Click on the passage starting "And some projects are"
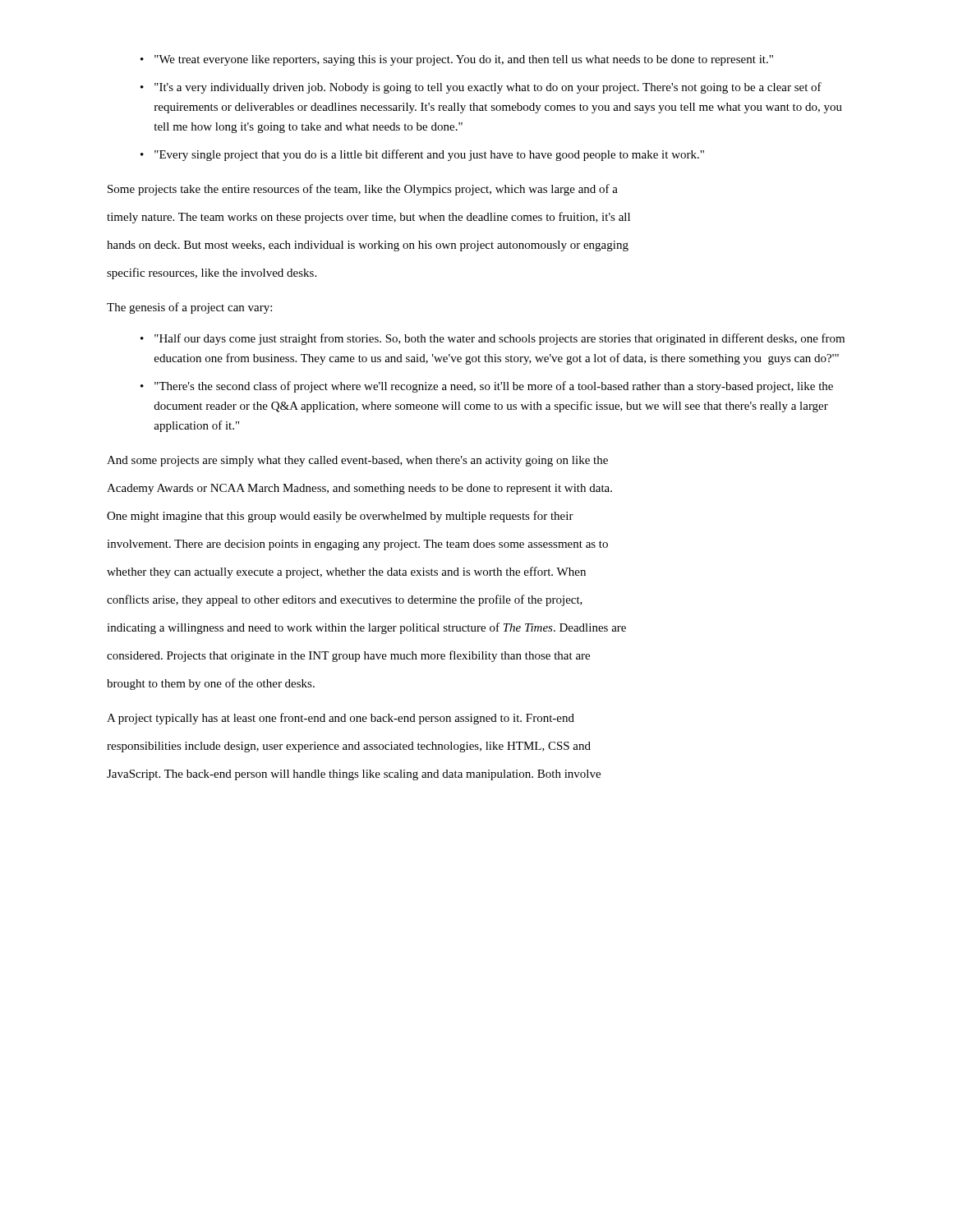Viewport: 953px width, 1232px height. pos(476,460)
